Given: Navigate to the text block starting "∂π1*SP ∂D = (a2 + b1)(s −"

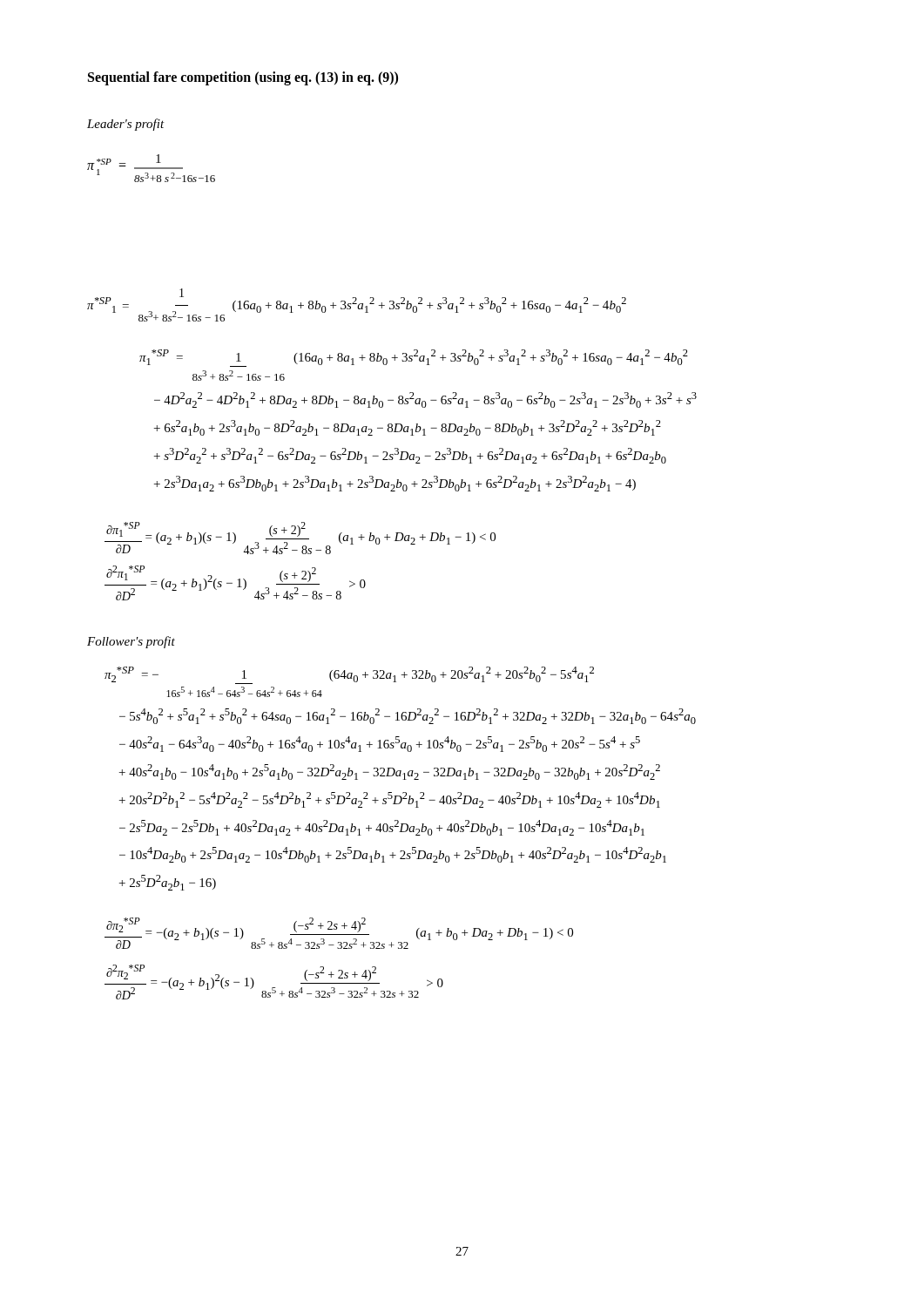Looking at the screenshot, I should pos(471,562).
